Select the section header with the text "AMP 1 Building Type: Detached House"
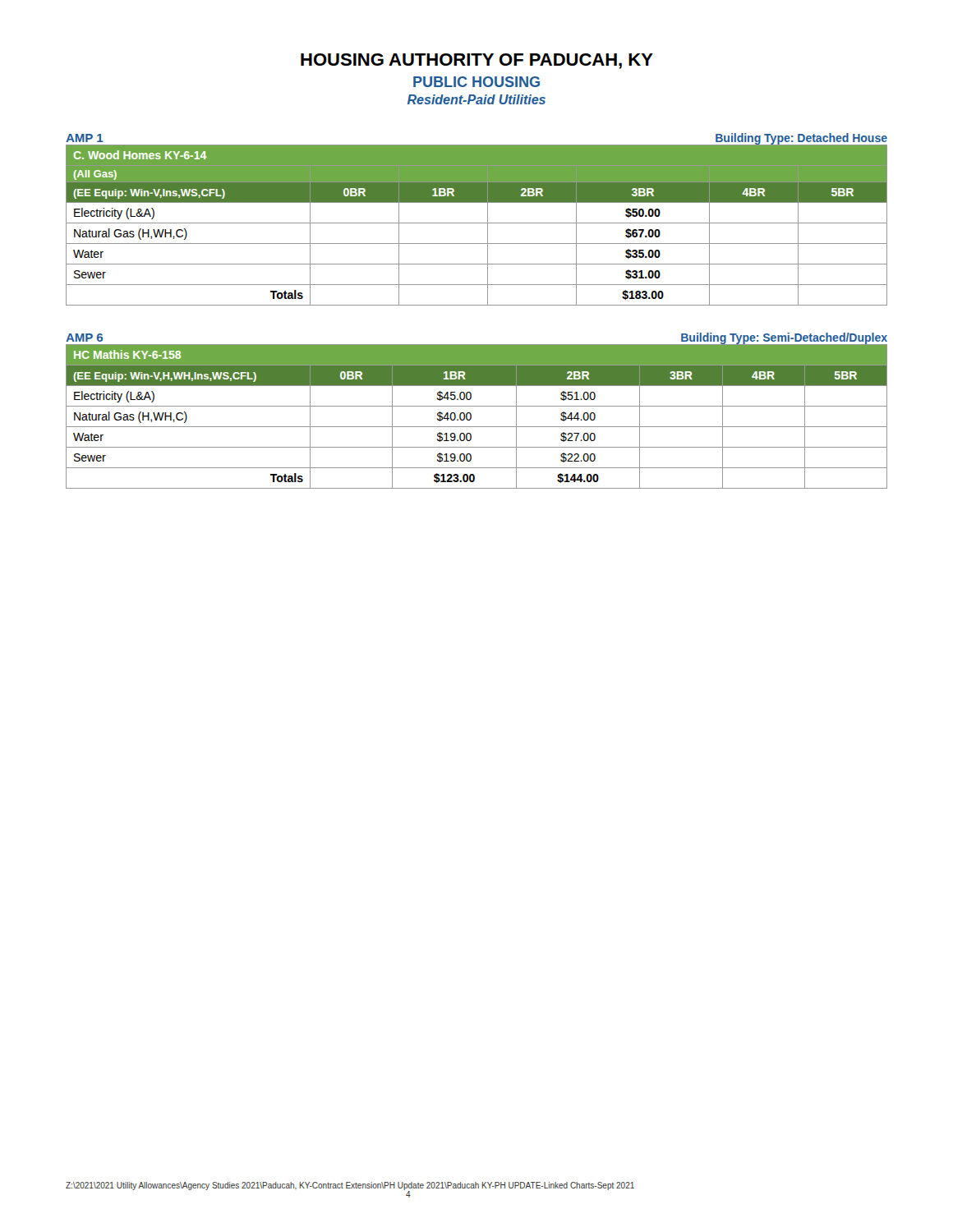953x1232 pixels. pyautogui.click(x=476, y=138)
